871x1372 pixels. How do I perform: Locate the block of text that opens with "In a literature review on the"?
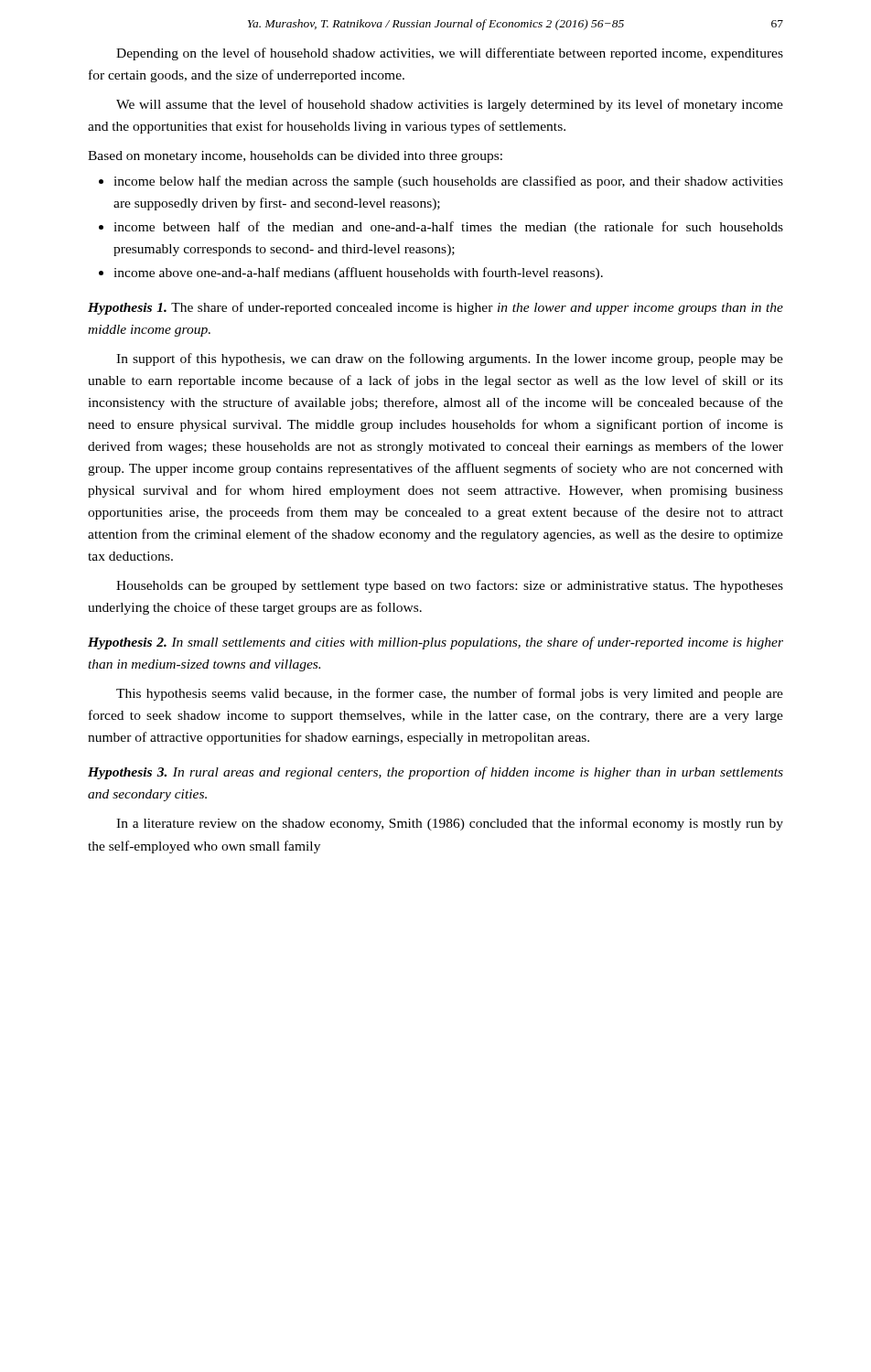click(436, 835)
